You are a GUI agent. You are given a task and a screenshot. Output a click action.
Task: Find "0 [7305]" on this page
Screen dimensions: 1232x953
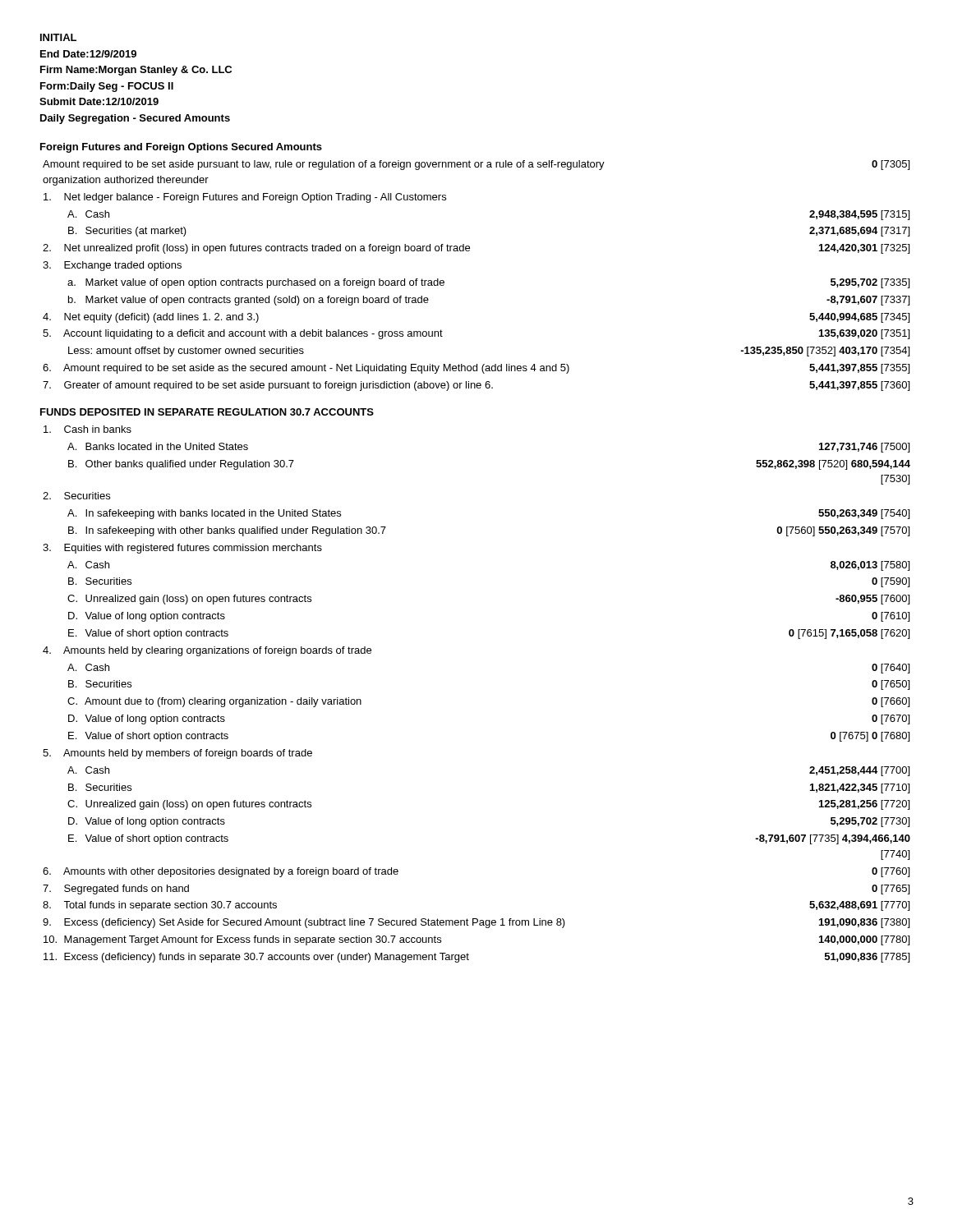tap(891, 164)
